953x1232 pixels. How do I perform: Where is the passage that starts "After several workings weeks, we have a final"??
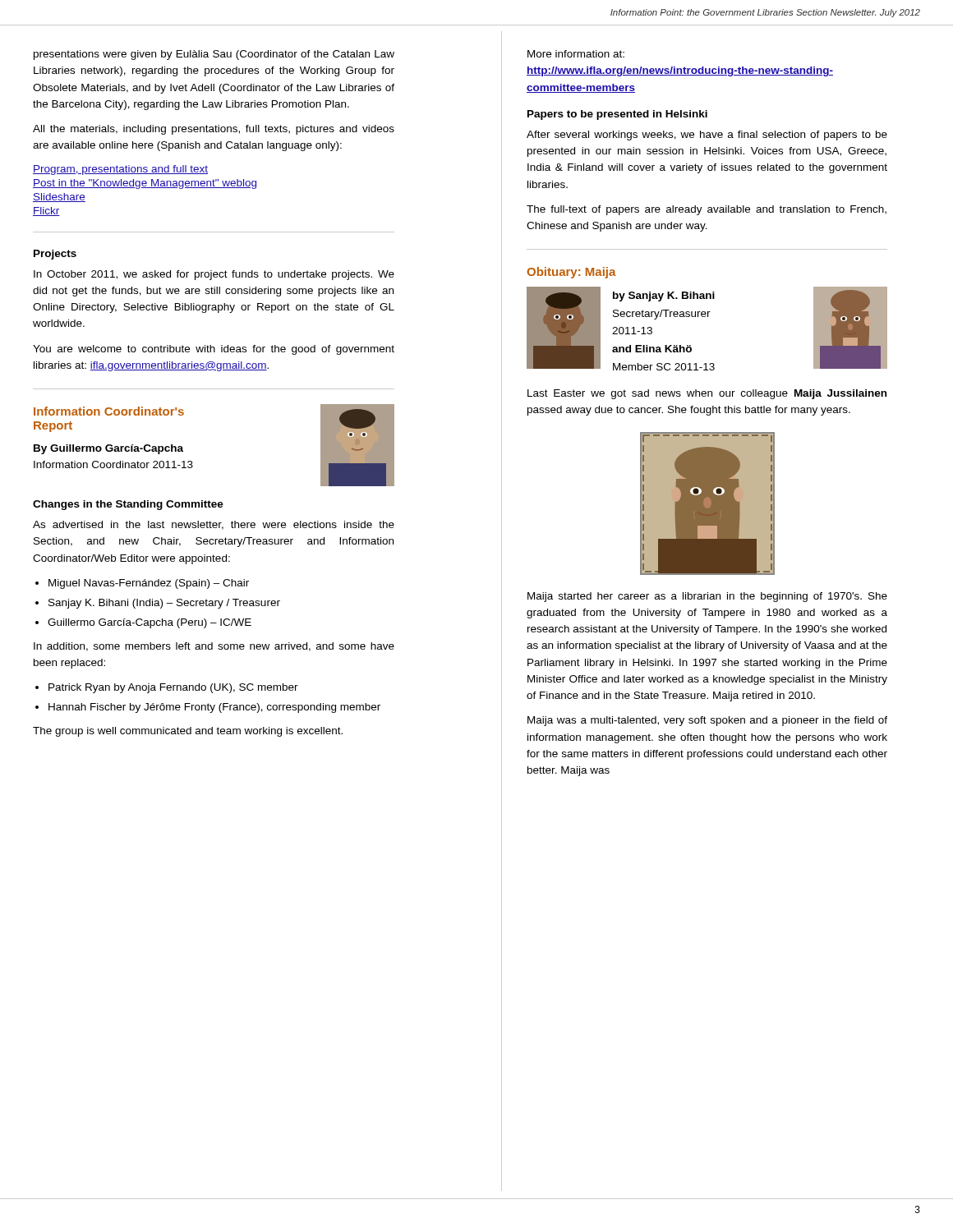coord(707,160)
